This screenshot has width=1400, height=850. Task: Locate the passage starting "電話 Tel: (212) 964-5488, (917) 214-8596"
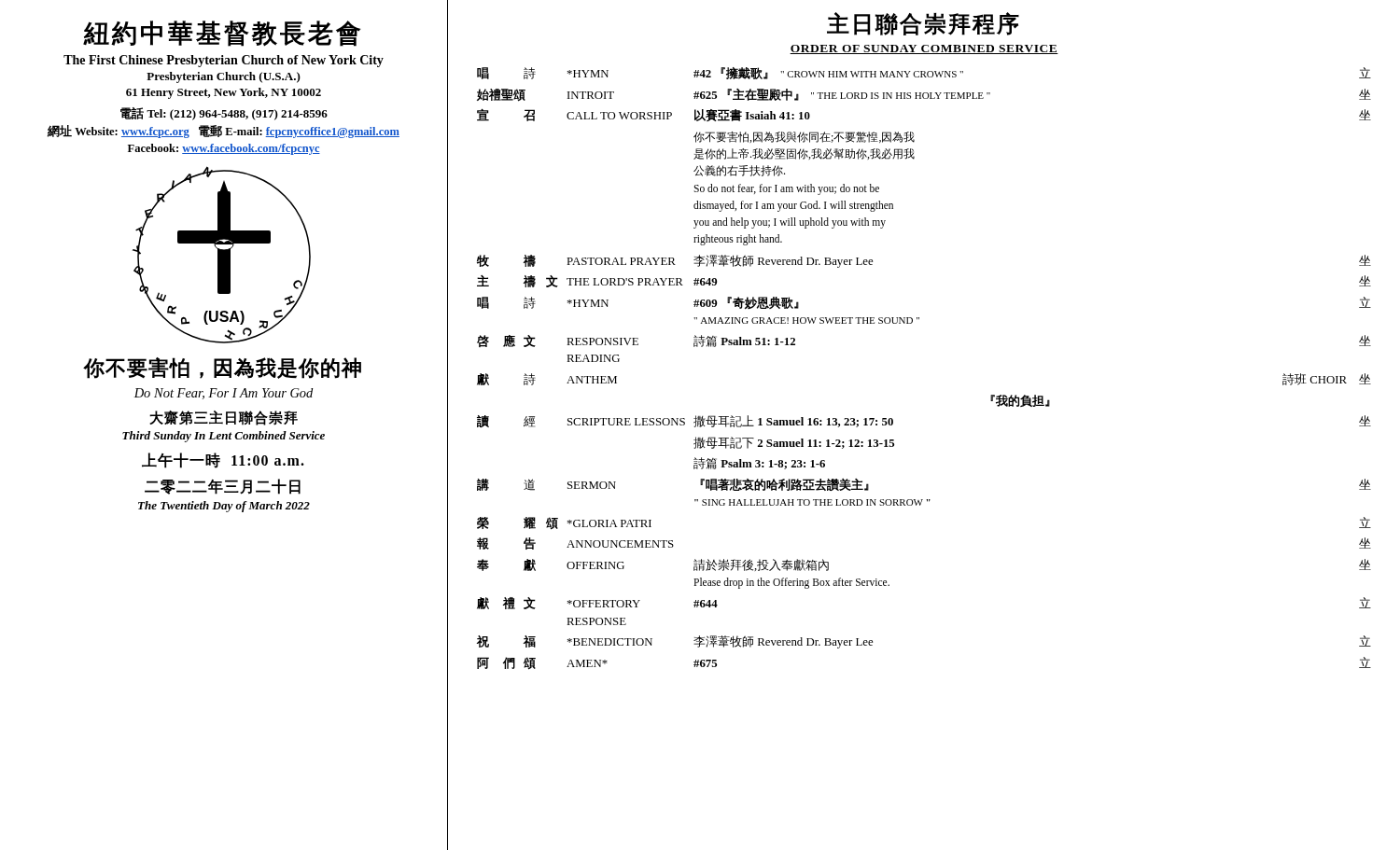[x=224, y=113]
